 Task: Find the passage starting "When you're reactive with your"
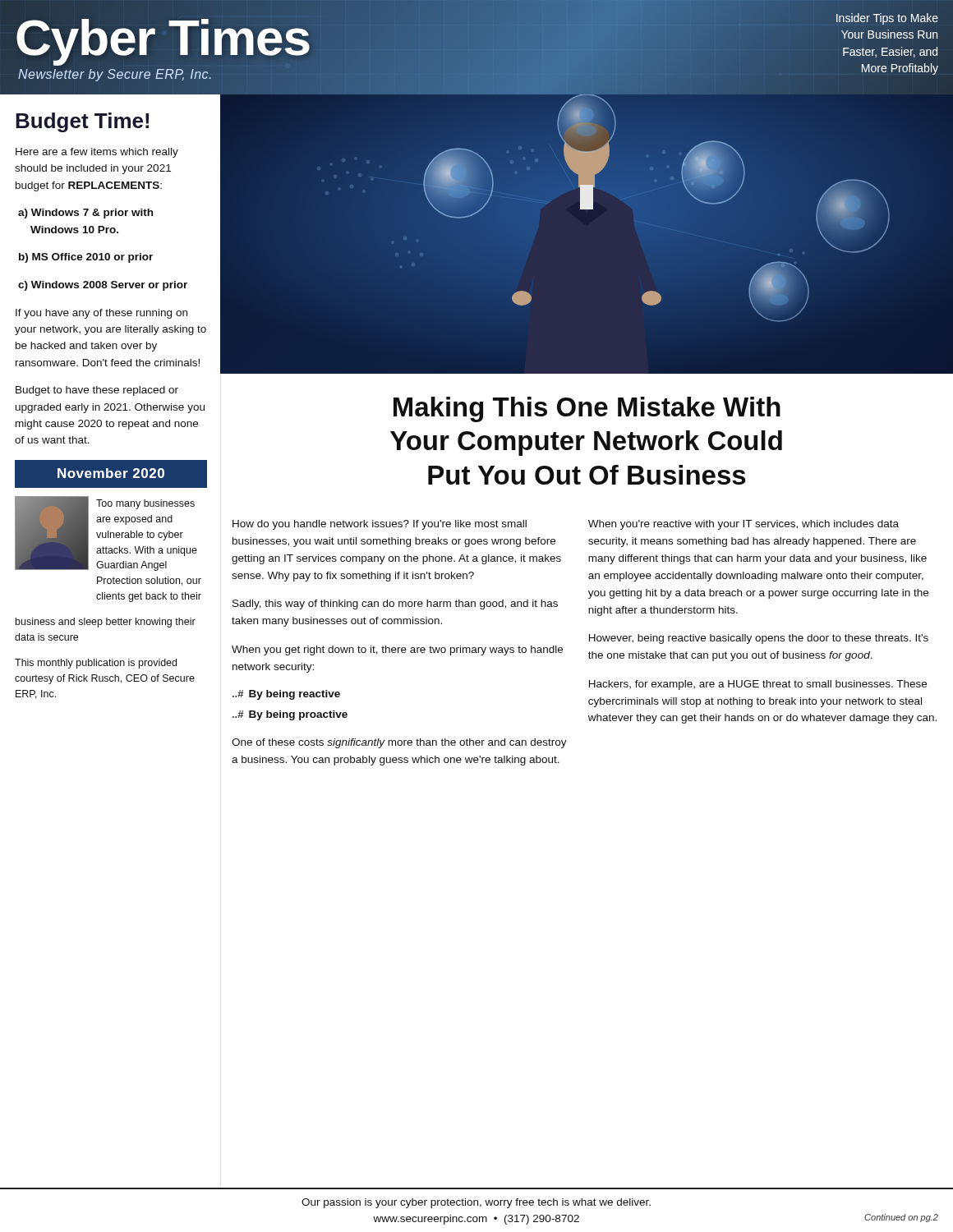[x=765, y=568]
